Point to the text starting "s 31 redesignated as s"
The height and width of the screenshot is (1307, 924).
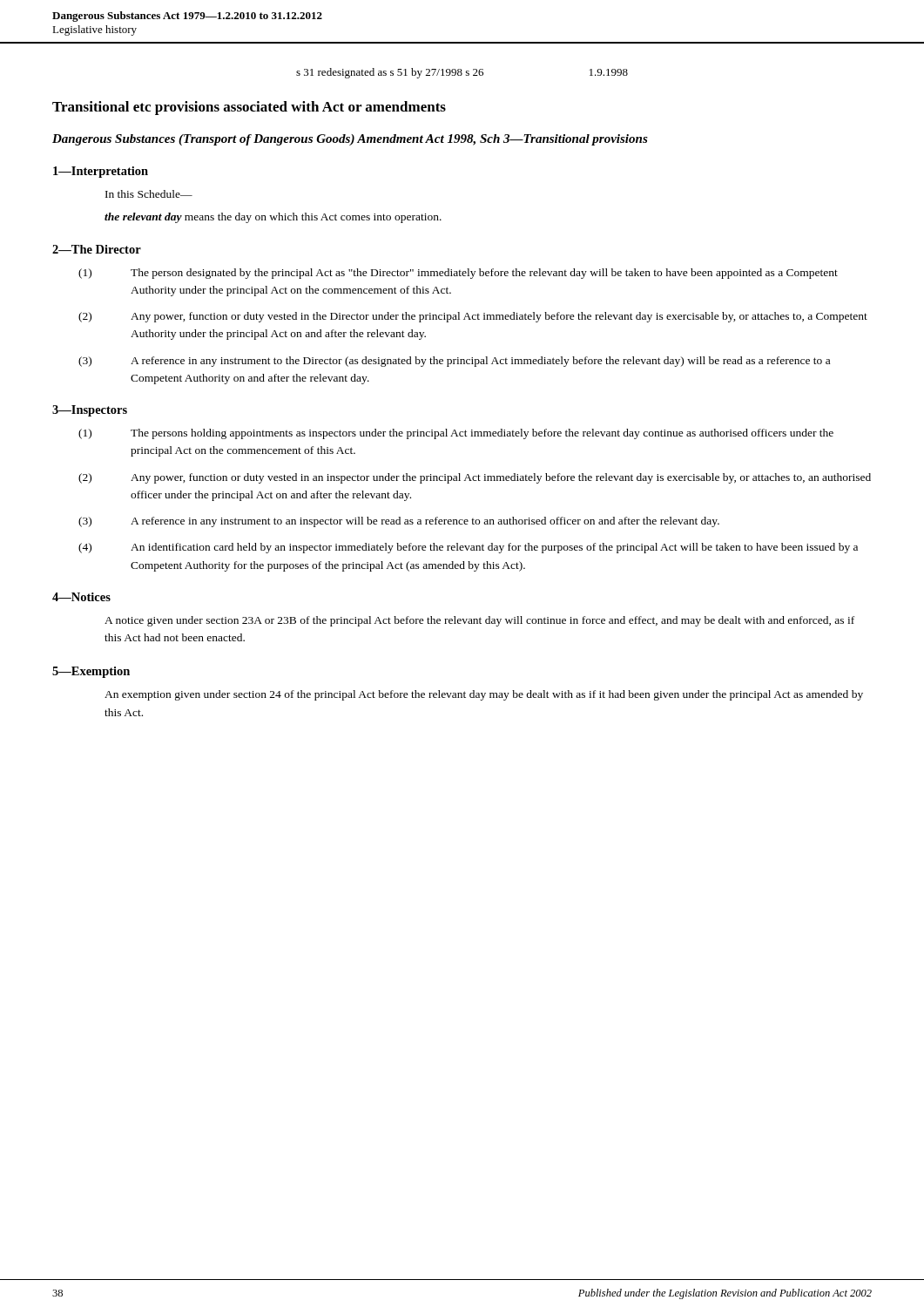(x=462, y=72)
